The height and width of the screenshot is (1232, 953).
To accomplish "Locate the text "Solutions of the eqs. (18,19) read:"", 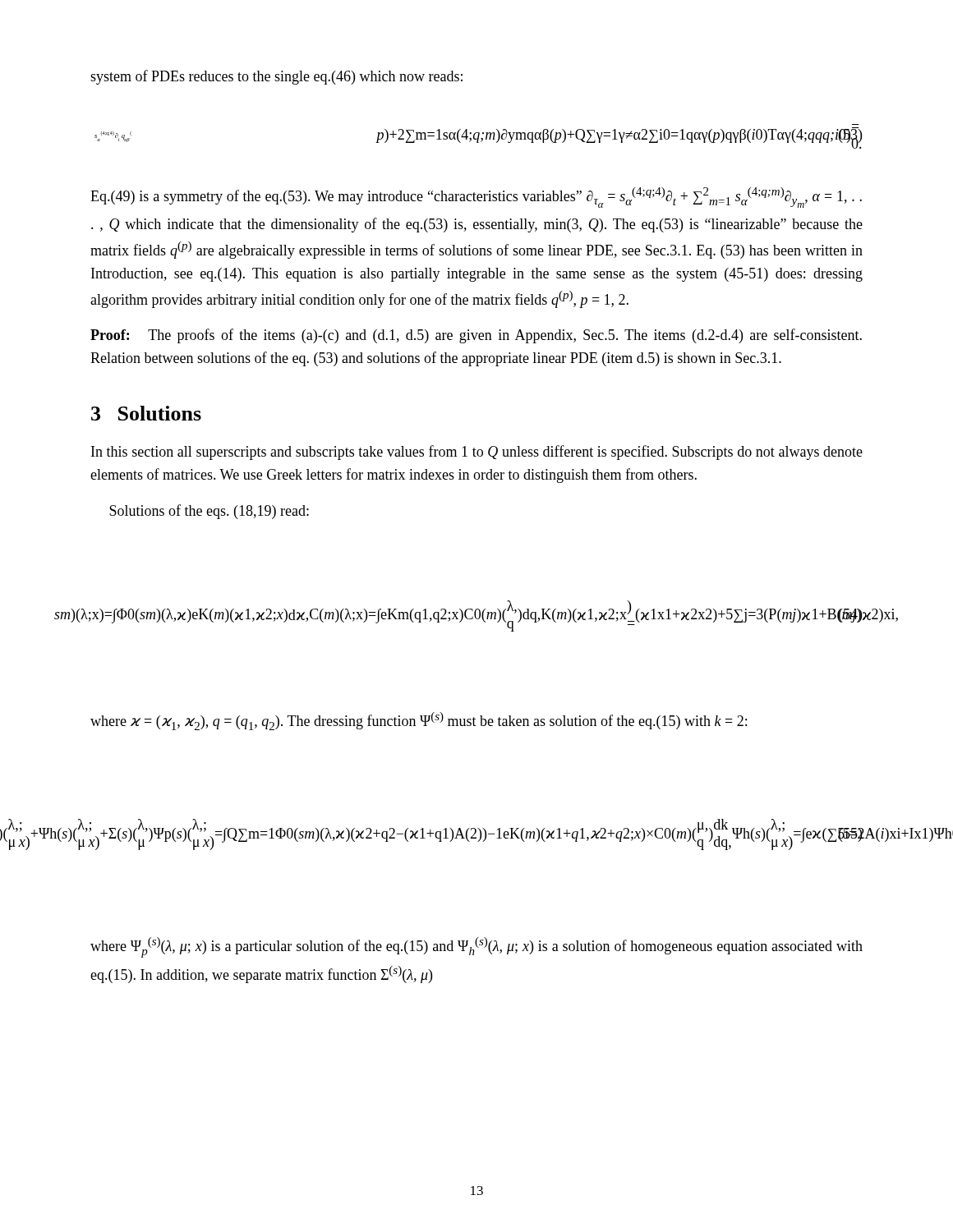I will [200, 511].
